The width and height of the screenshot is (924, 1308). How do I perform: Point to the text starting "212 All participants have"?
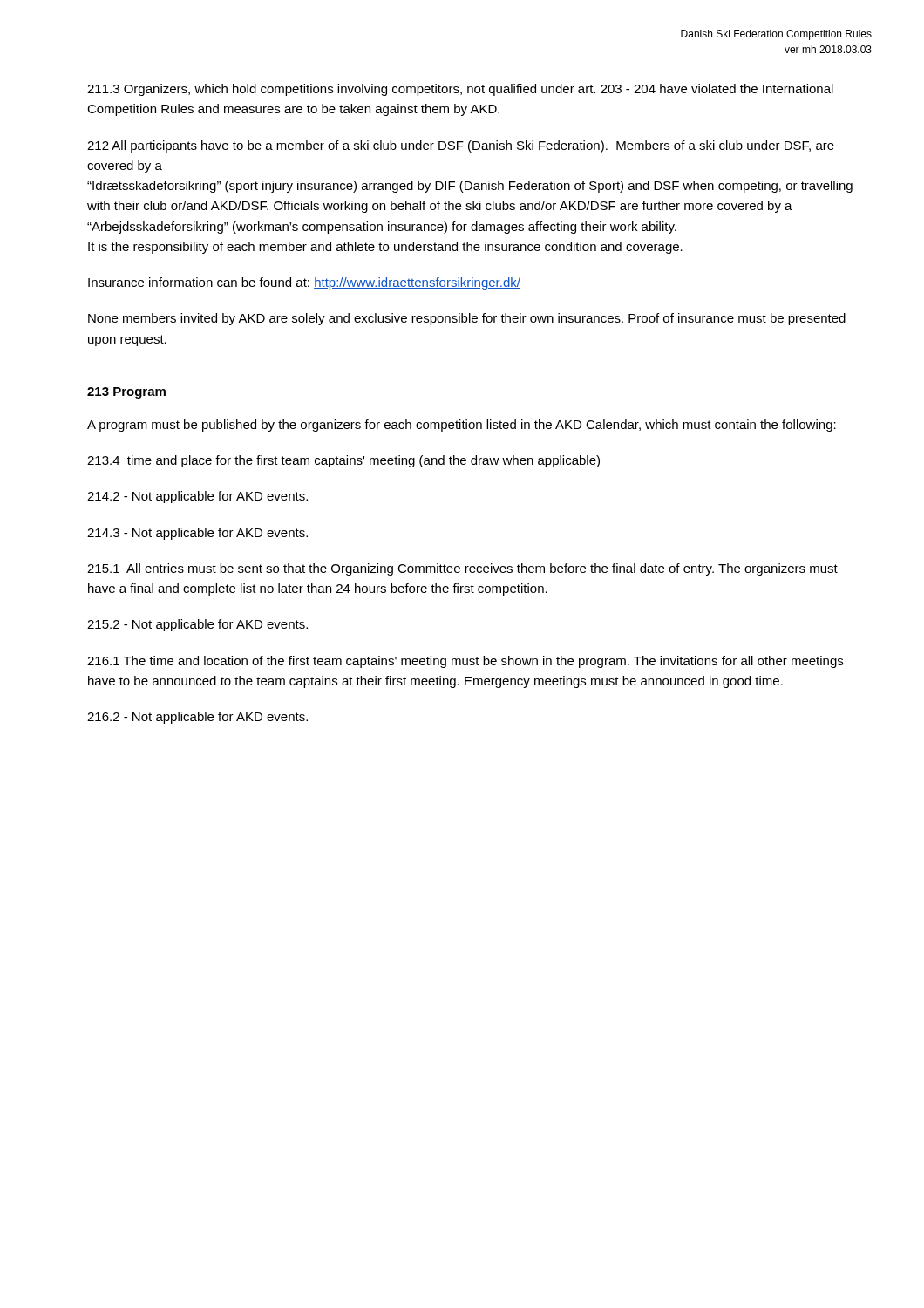click(x=470, y=195)
